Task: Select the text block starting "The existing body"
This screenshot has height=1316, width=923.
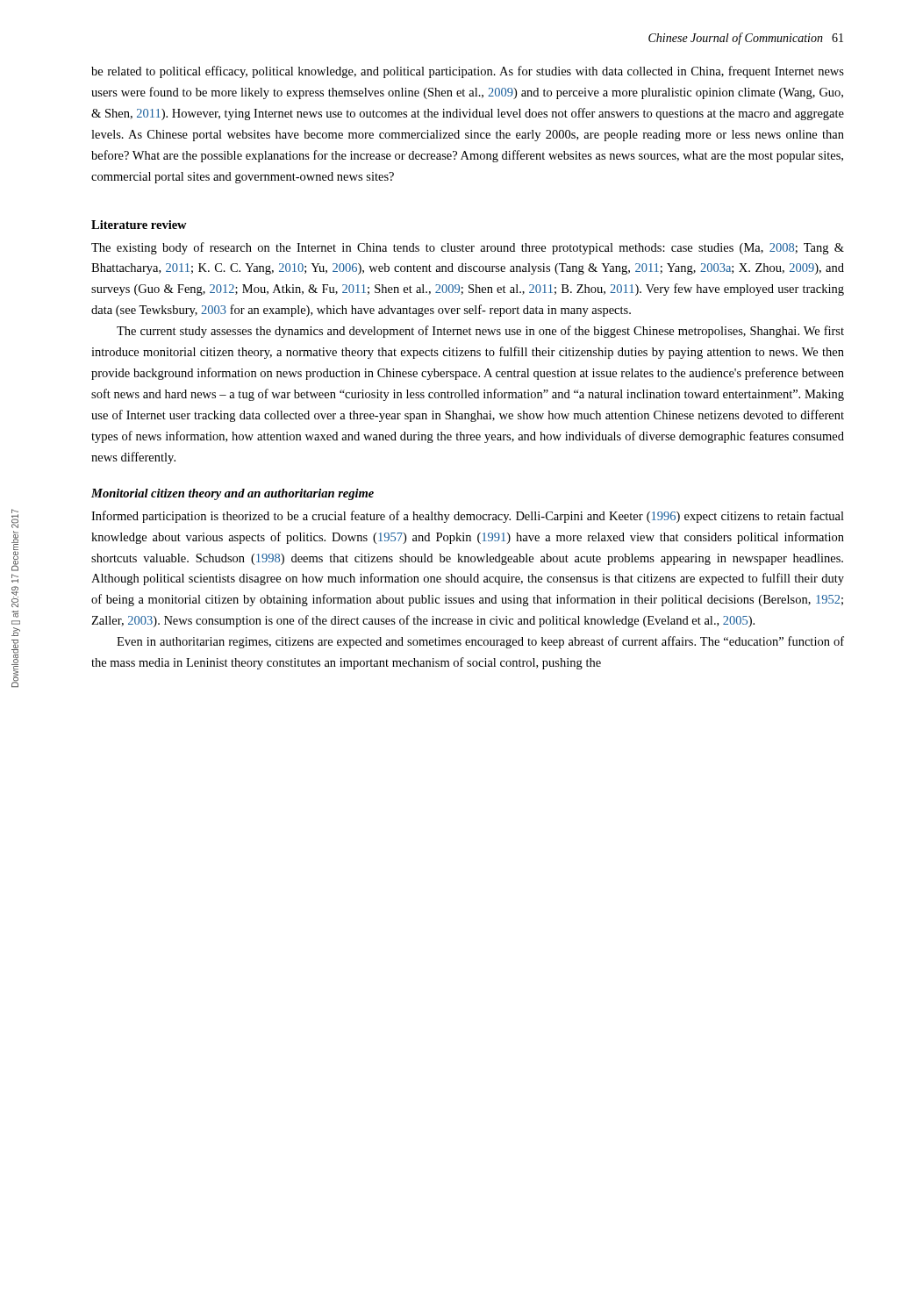Action: click(x=468, y=279)
